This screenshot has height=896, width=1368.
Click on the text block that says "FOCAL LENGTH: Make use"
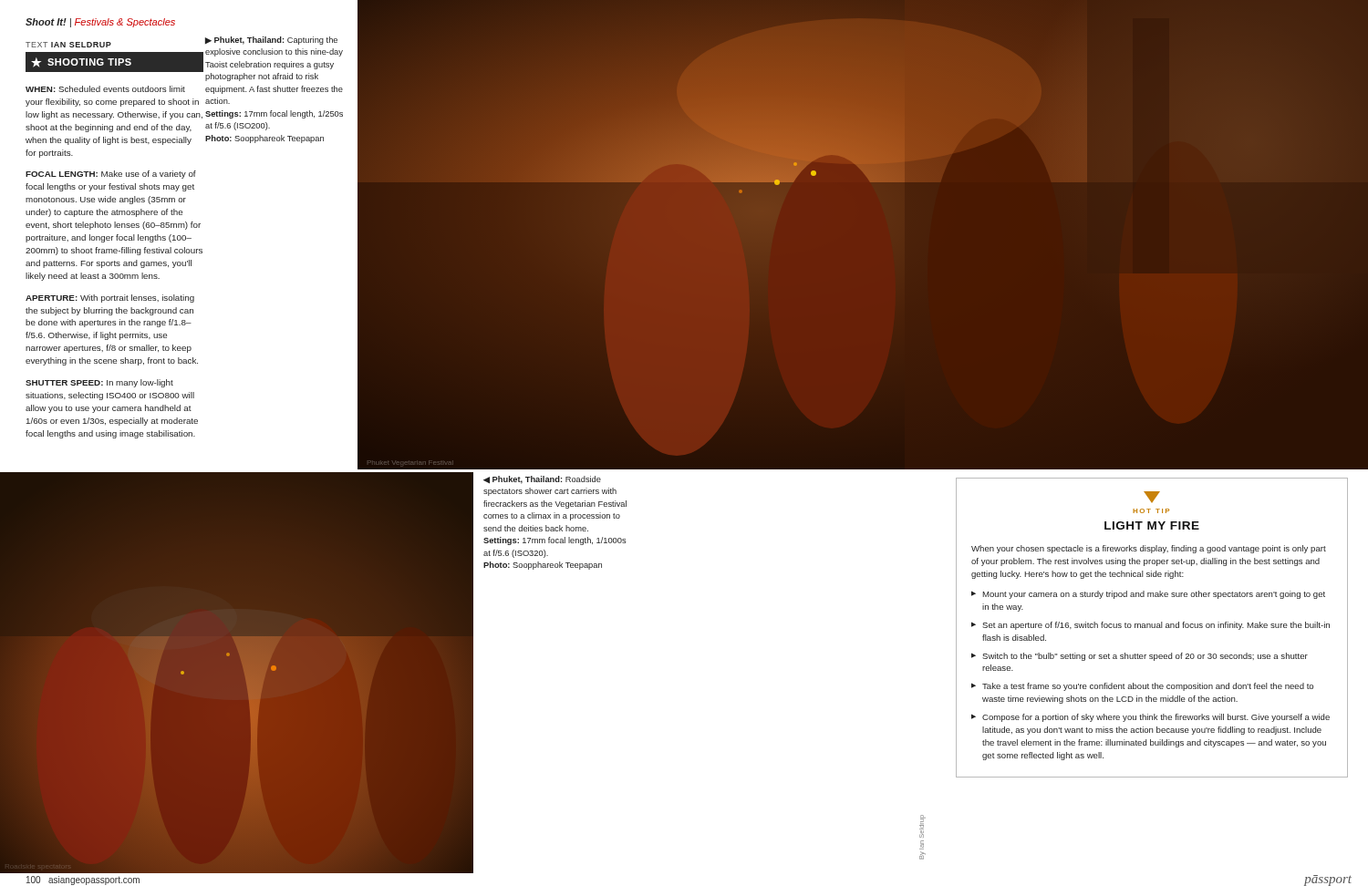pos(114,225)
